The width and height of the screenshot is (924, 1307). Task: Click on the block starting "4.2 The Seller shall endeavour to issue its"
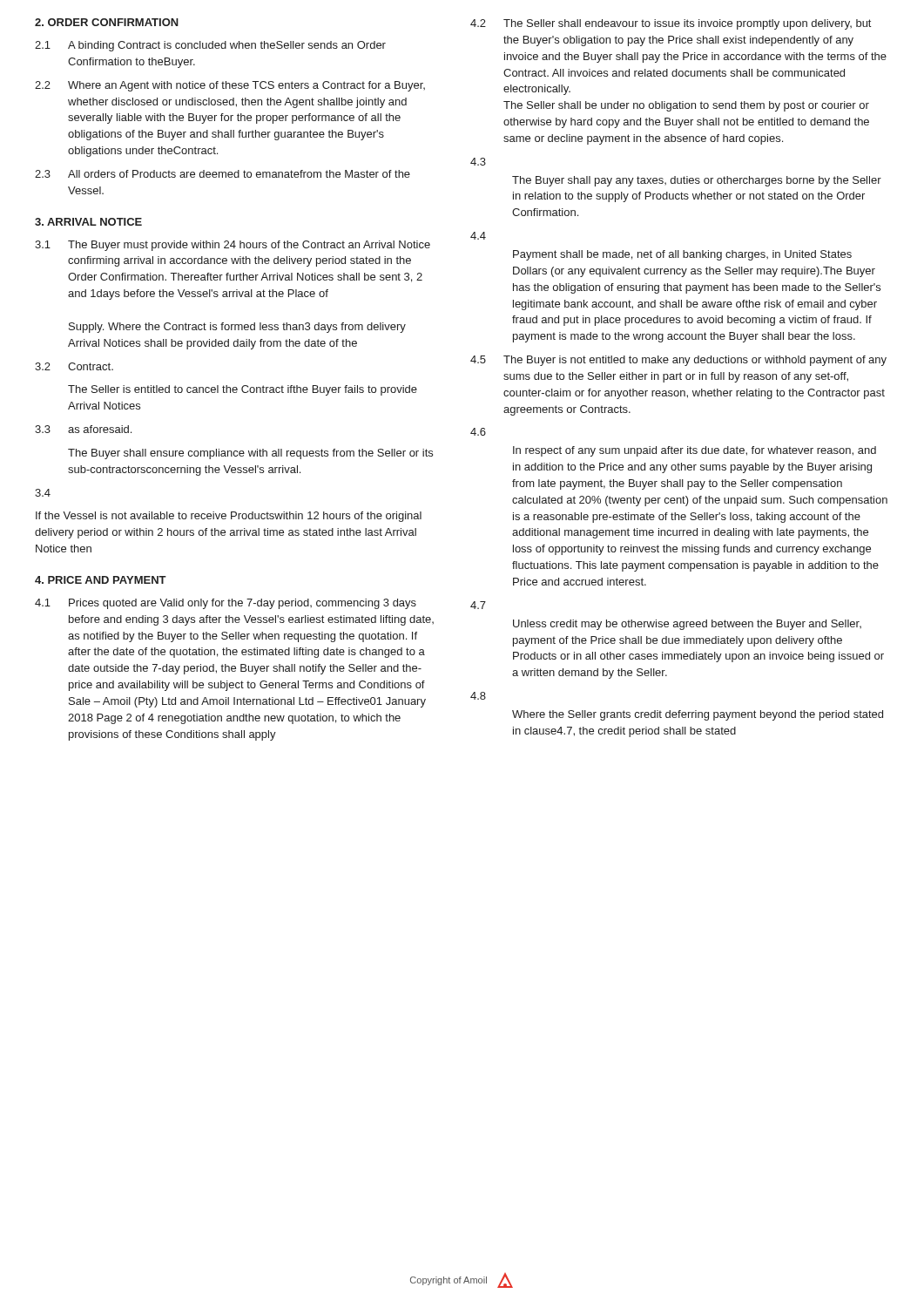(x=679, y=81)
